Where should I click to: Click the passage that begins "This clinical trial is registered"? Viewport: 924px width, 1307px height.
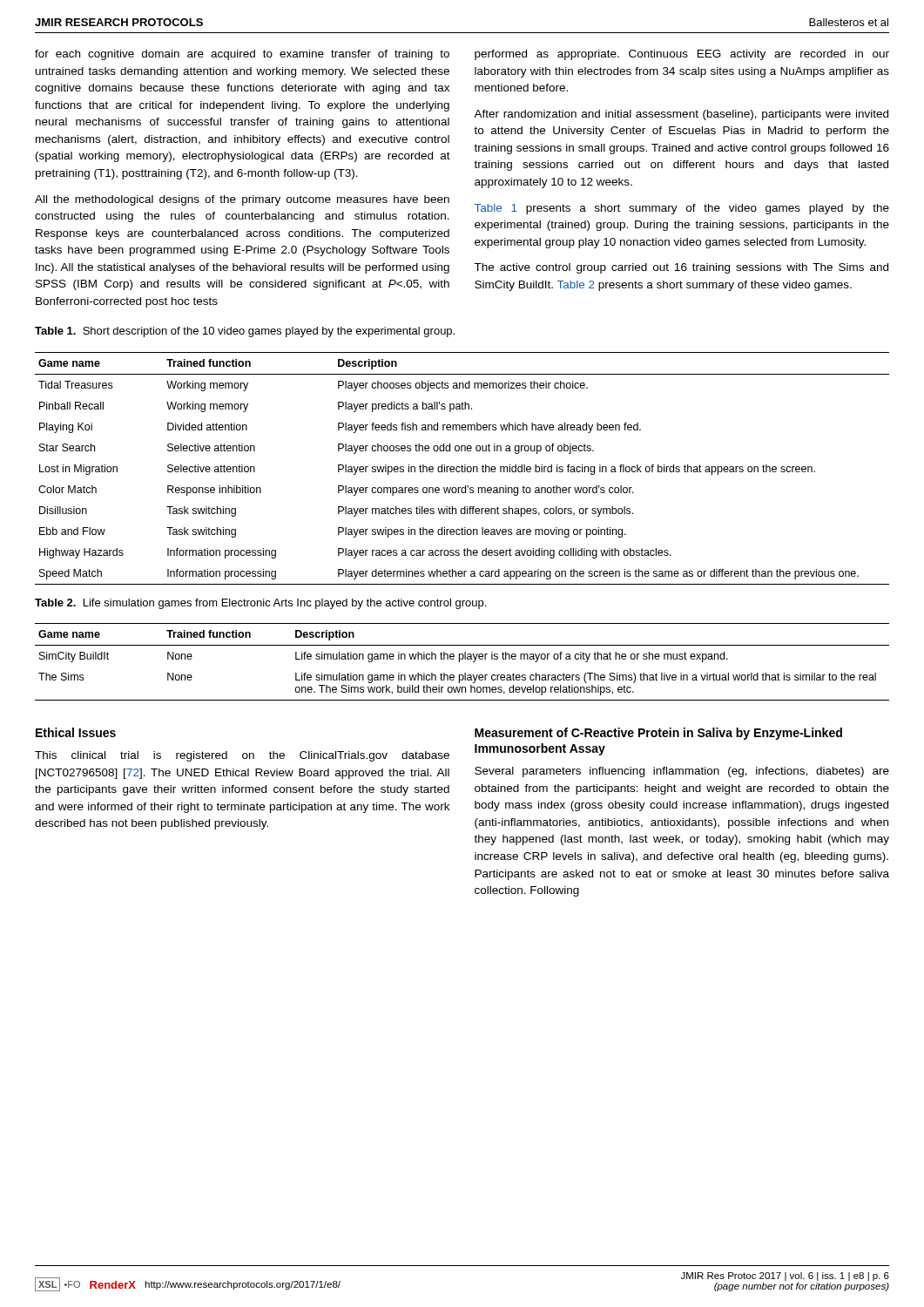(242, 789)
